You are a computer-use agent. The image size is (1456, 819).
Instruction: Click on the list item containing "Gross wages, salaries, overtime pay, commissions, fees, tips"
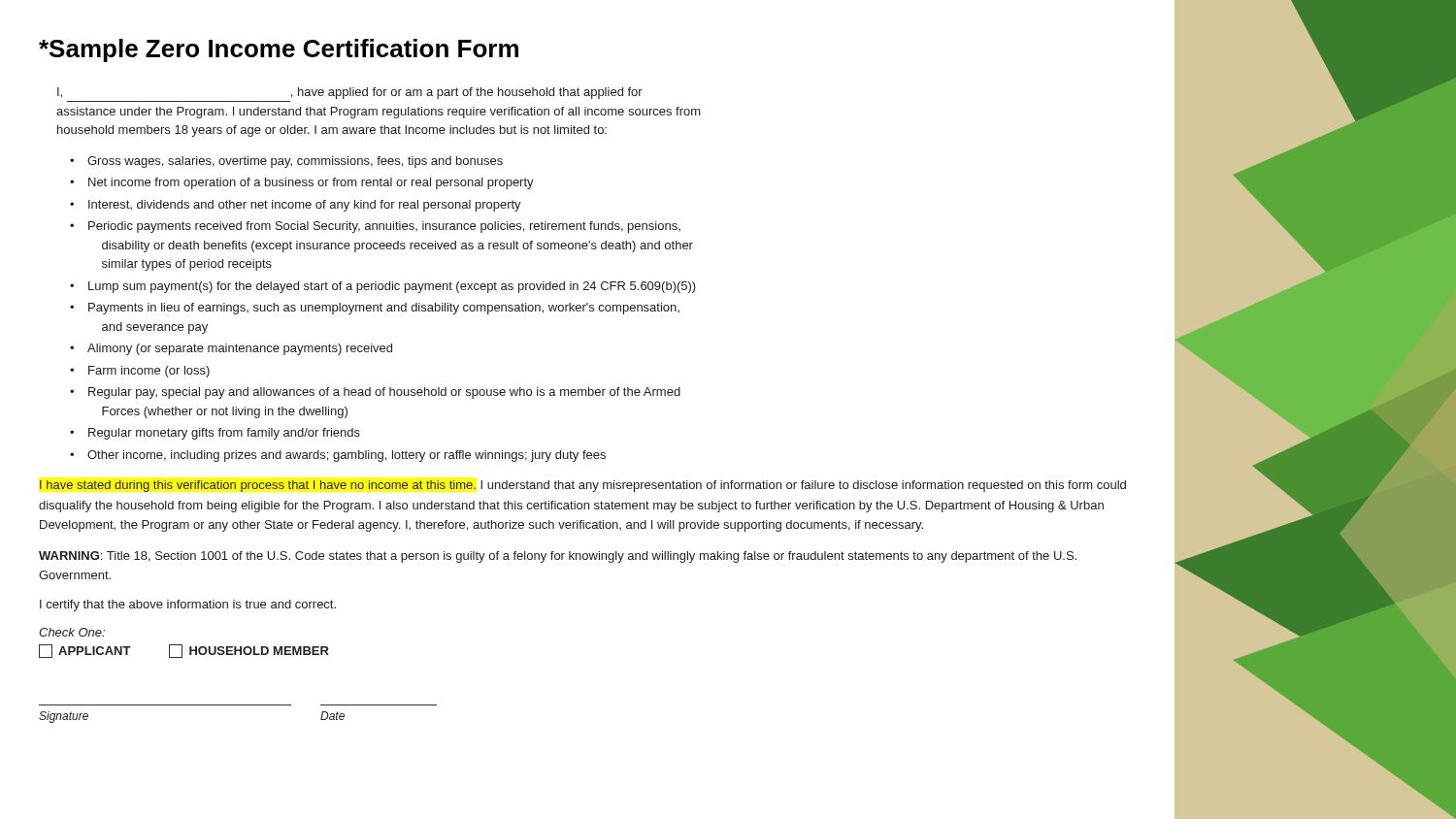coord(295,161)
